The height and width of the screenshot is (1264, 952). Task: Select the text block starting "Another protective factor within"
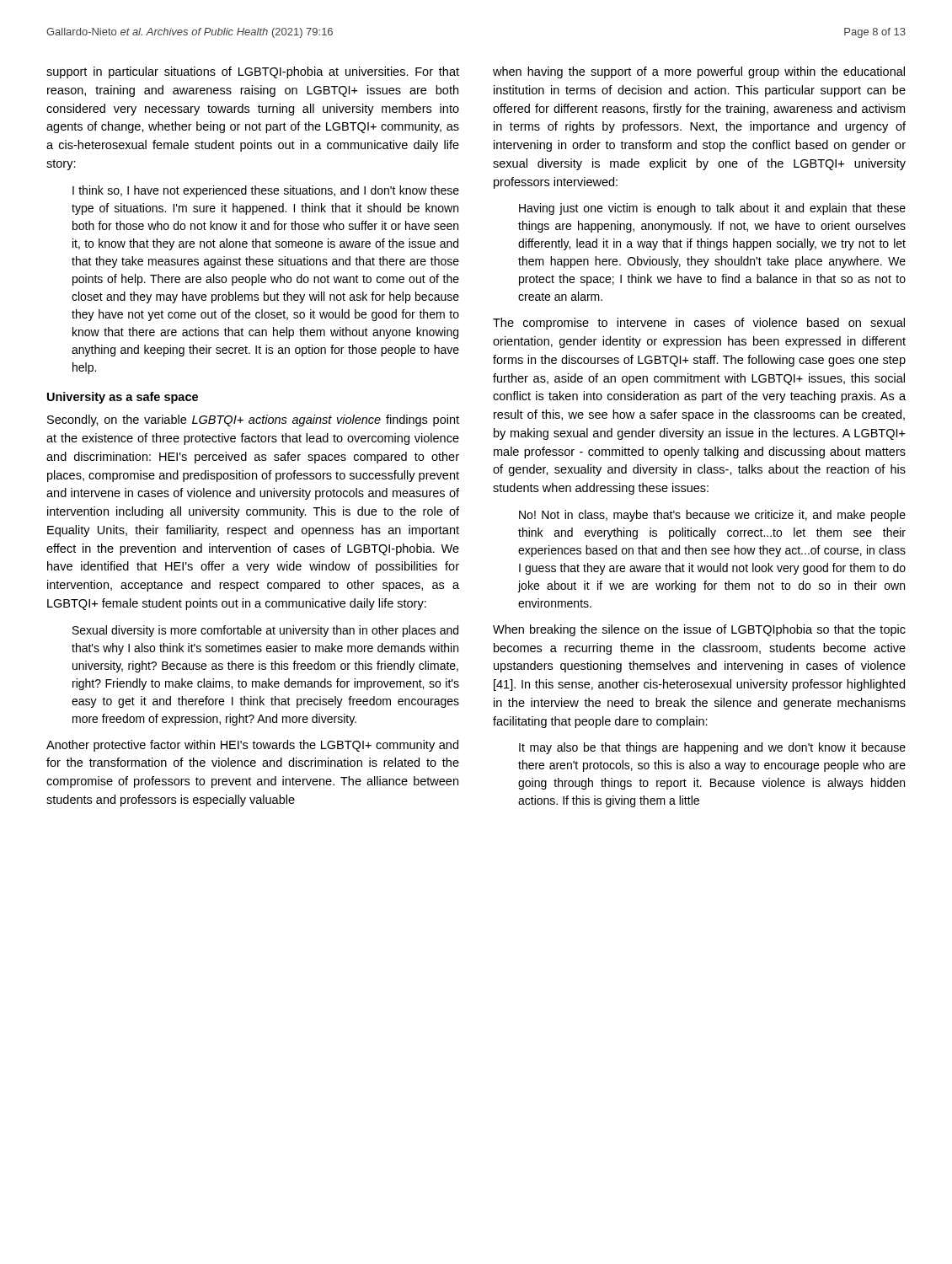[253, 773]
